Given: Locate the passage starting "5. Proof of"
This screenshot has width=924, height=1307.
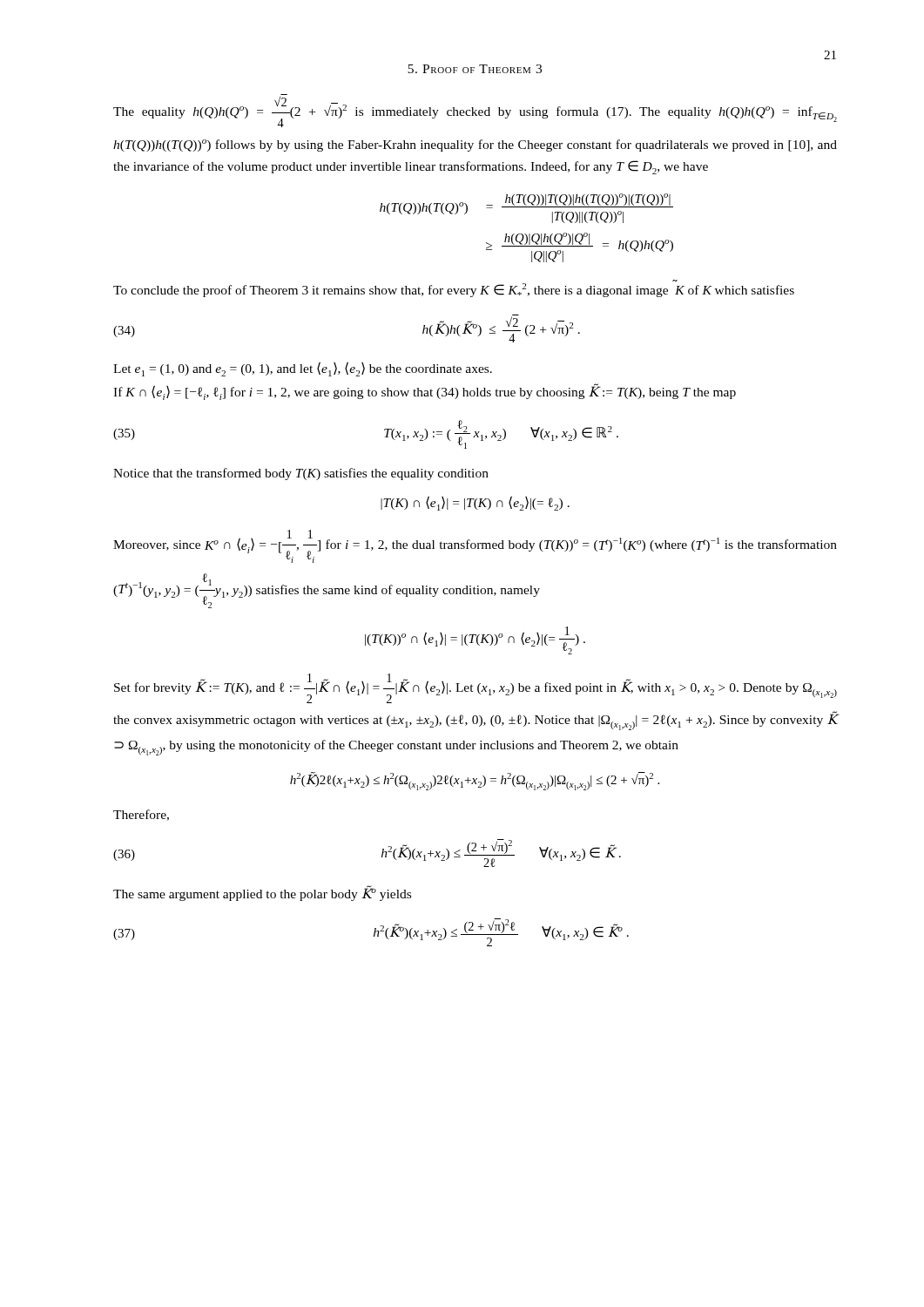Looking at the screenshot, I should [x=475, y=68].
